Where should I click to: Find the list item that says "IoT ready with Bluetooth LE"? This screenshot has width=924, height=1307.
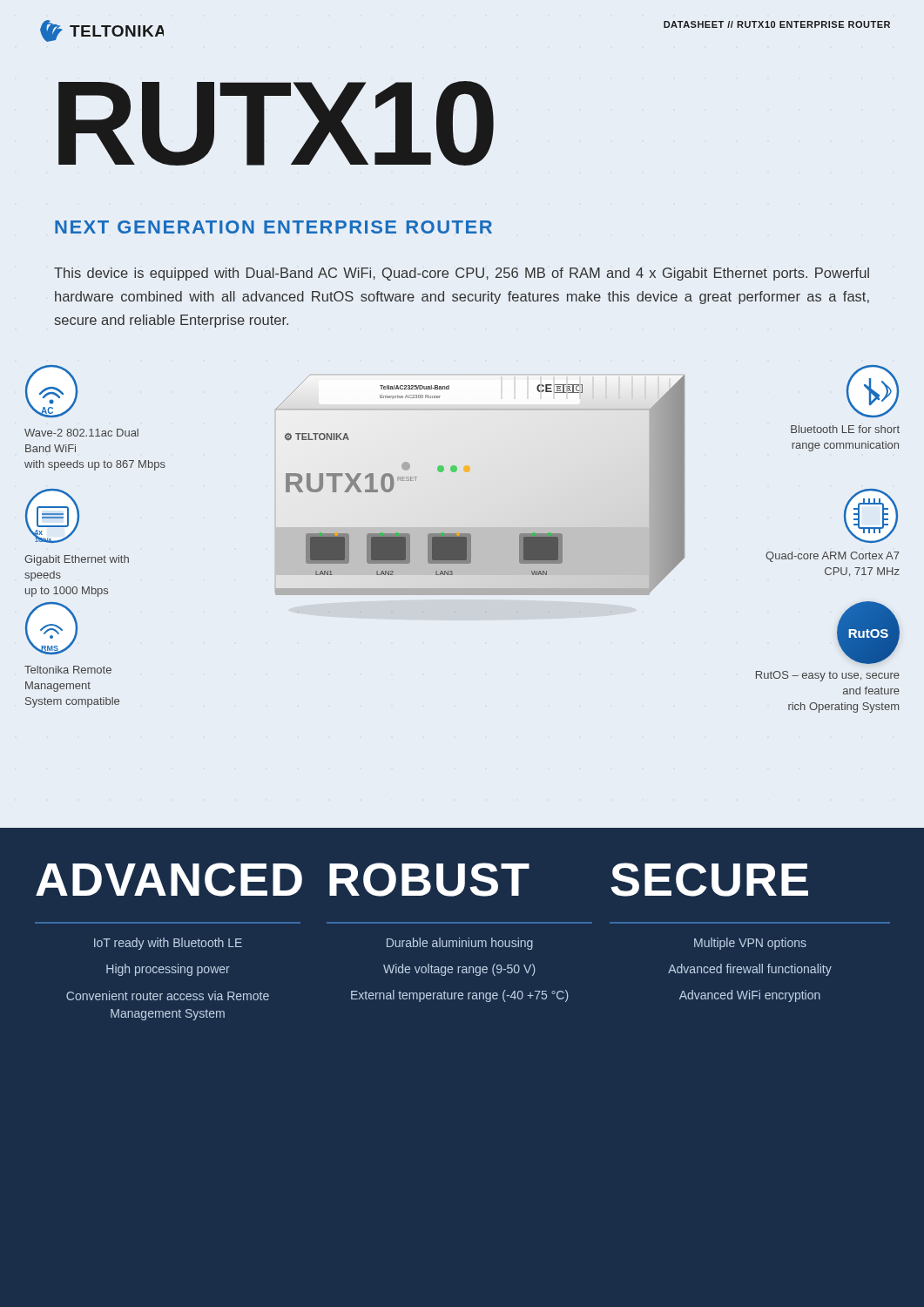(x=168, y=943)
